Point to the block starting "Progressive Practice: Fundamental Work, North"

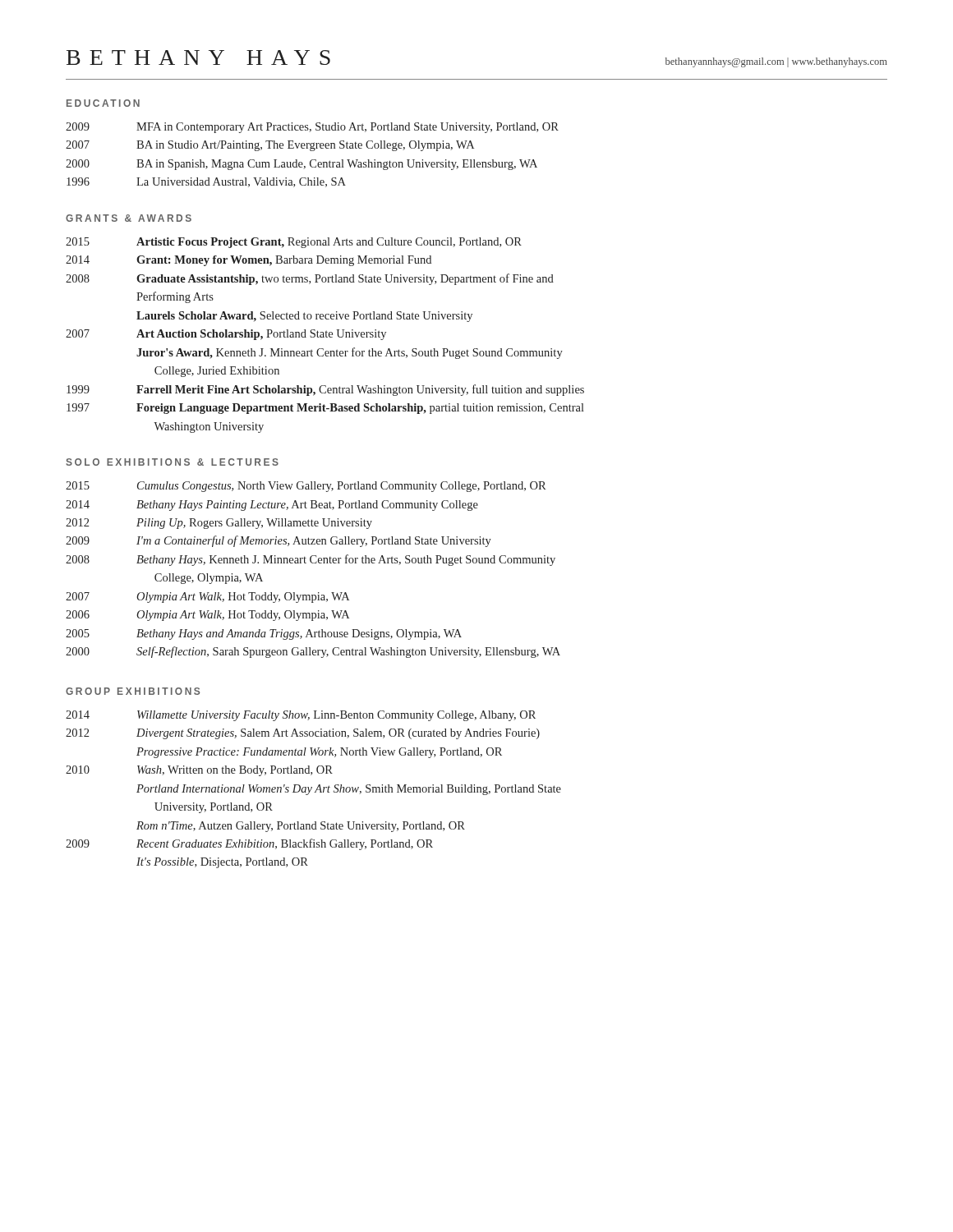click(319, 751)
